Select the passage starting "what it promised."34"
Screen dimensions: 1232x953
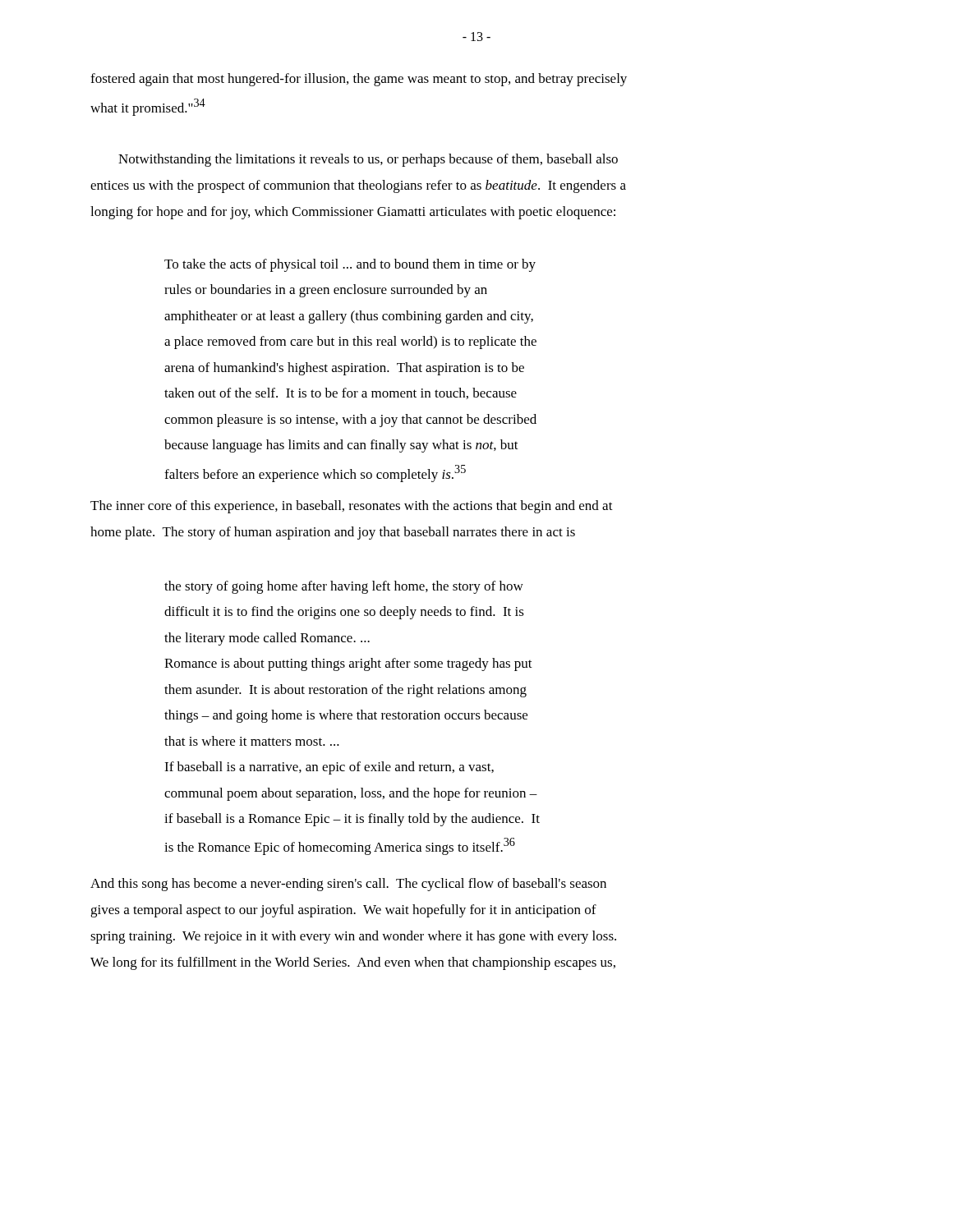148,106
